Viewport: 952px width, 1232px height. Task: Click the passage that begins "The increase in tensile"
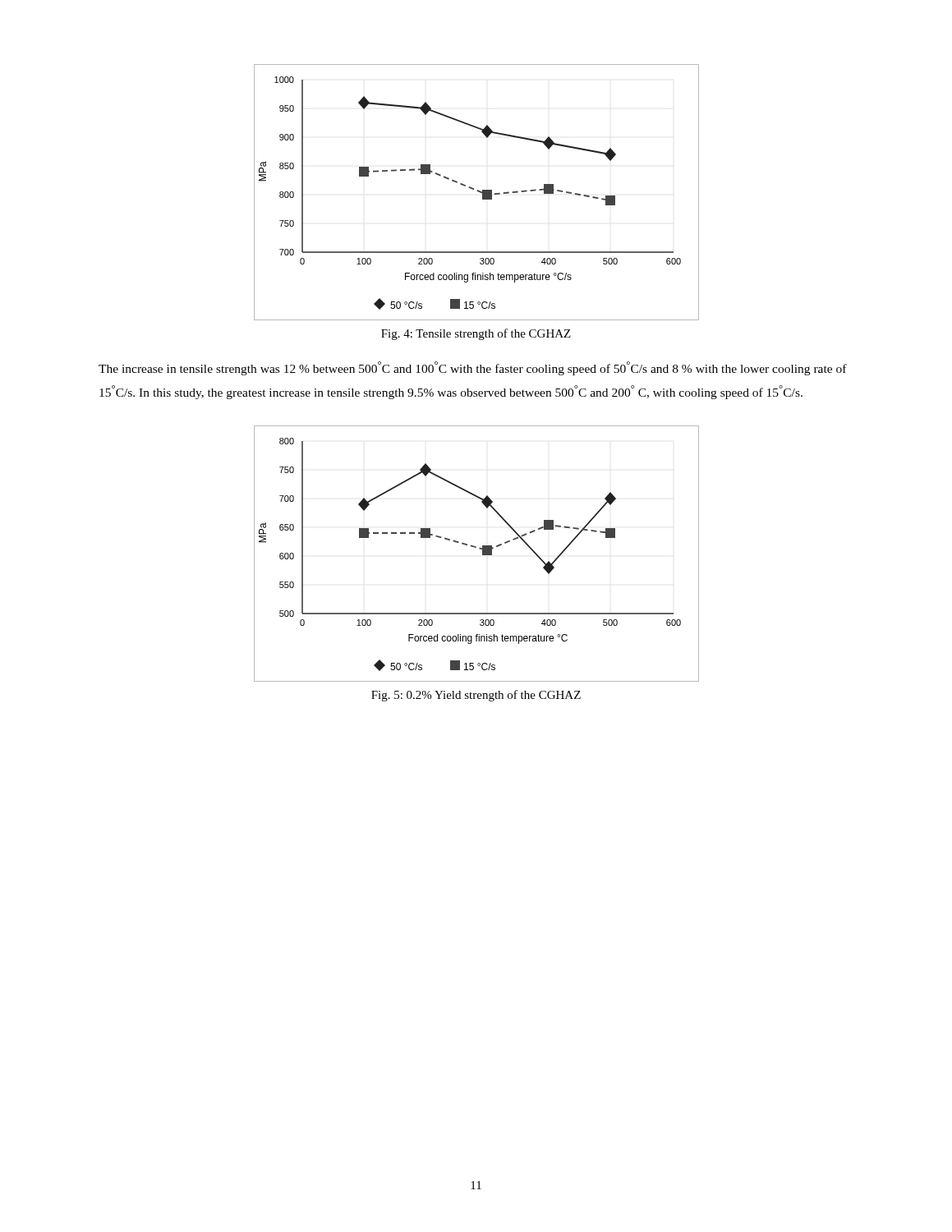click(472, 379)
